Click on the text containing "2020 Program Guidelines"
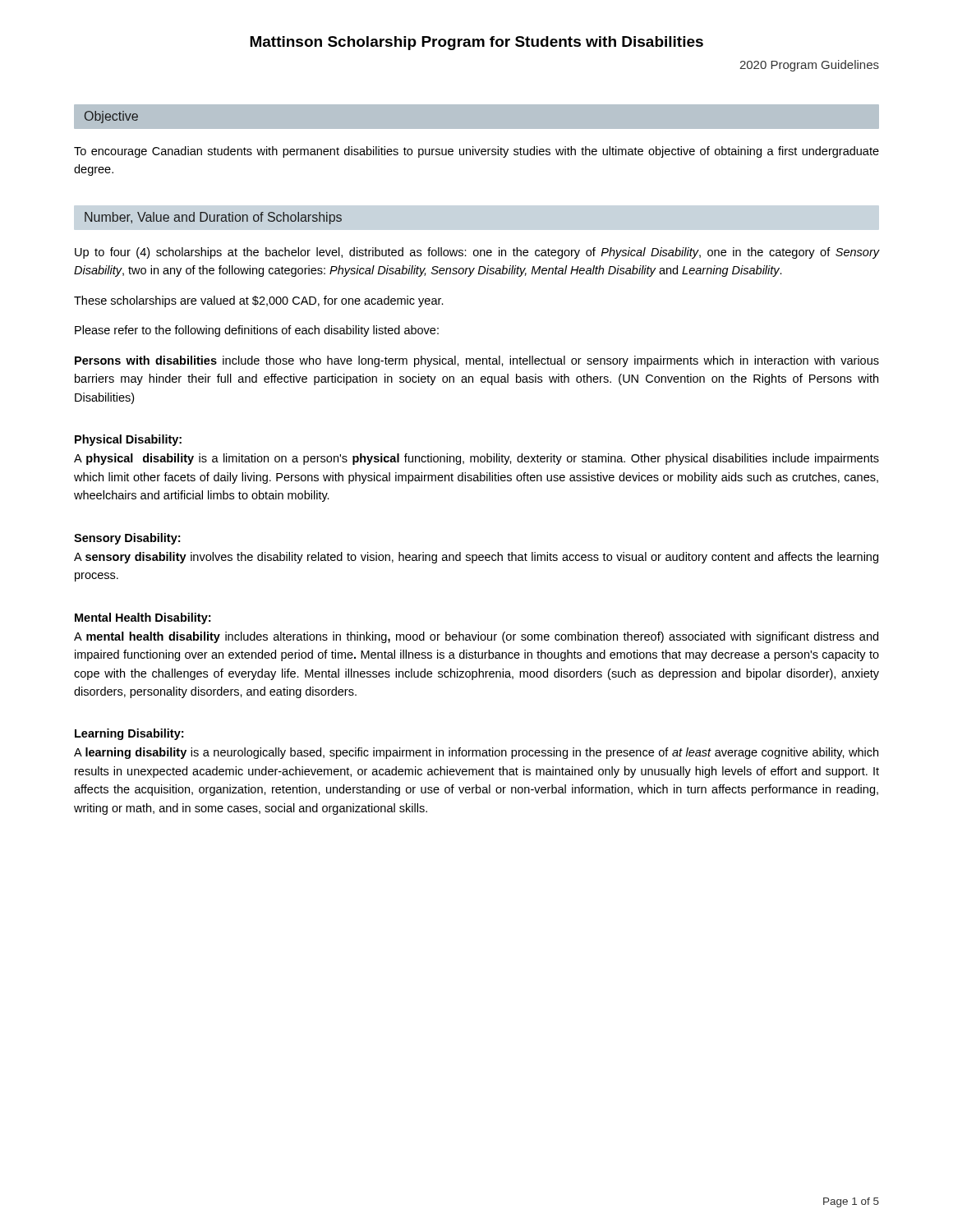Viewport: 953px width, 1232px height. pos(809,64)
